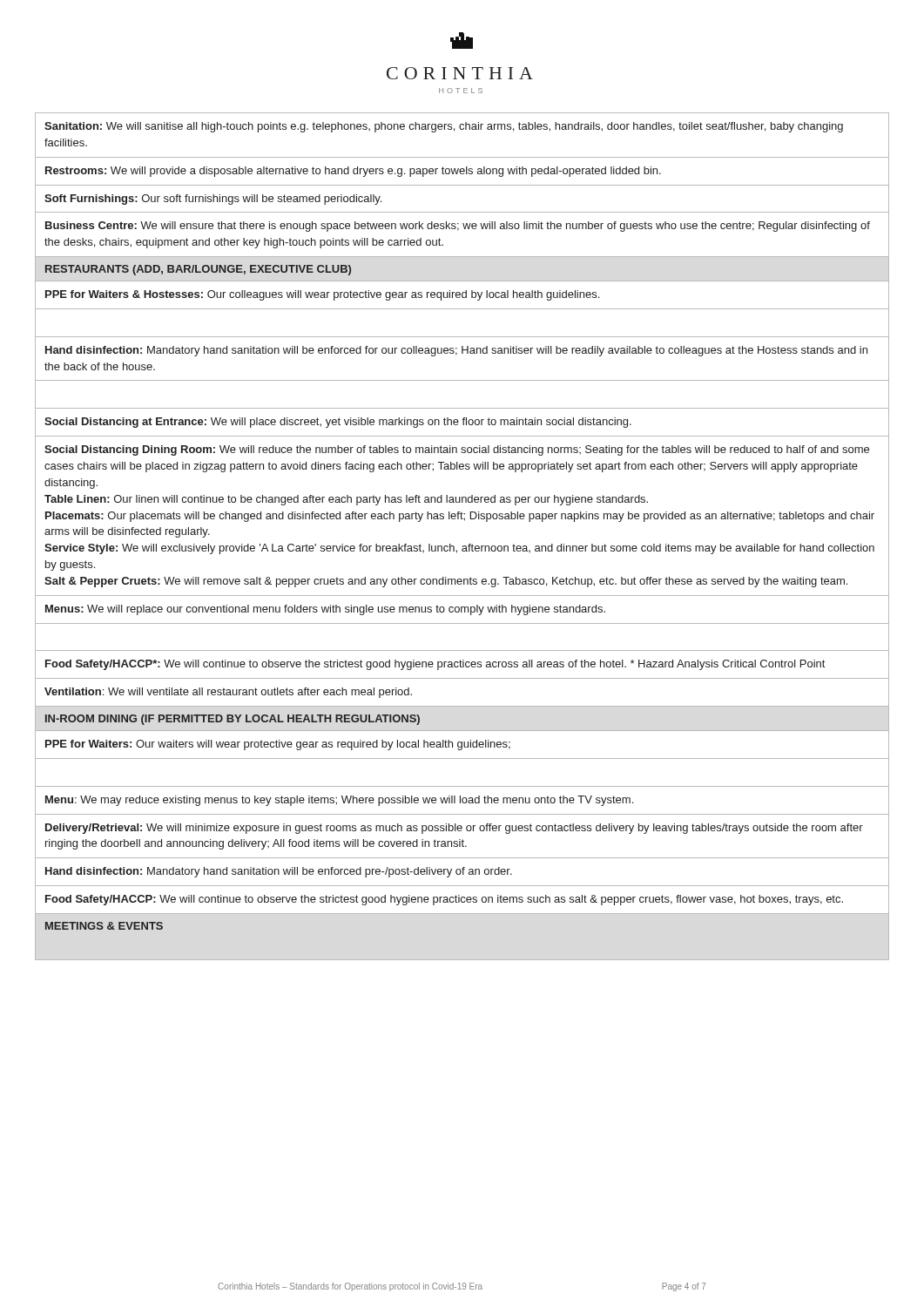
Task: Where is the passage that starts "Restrooms: We will"?
Action: tap(462, 171)
